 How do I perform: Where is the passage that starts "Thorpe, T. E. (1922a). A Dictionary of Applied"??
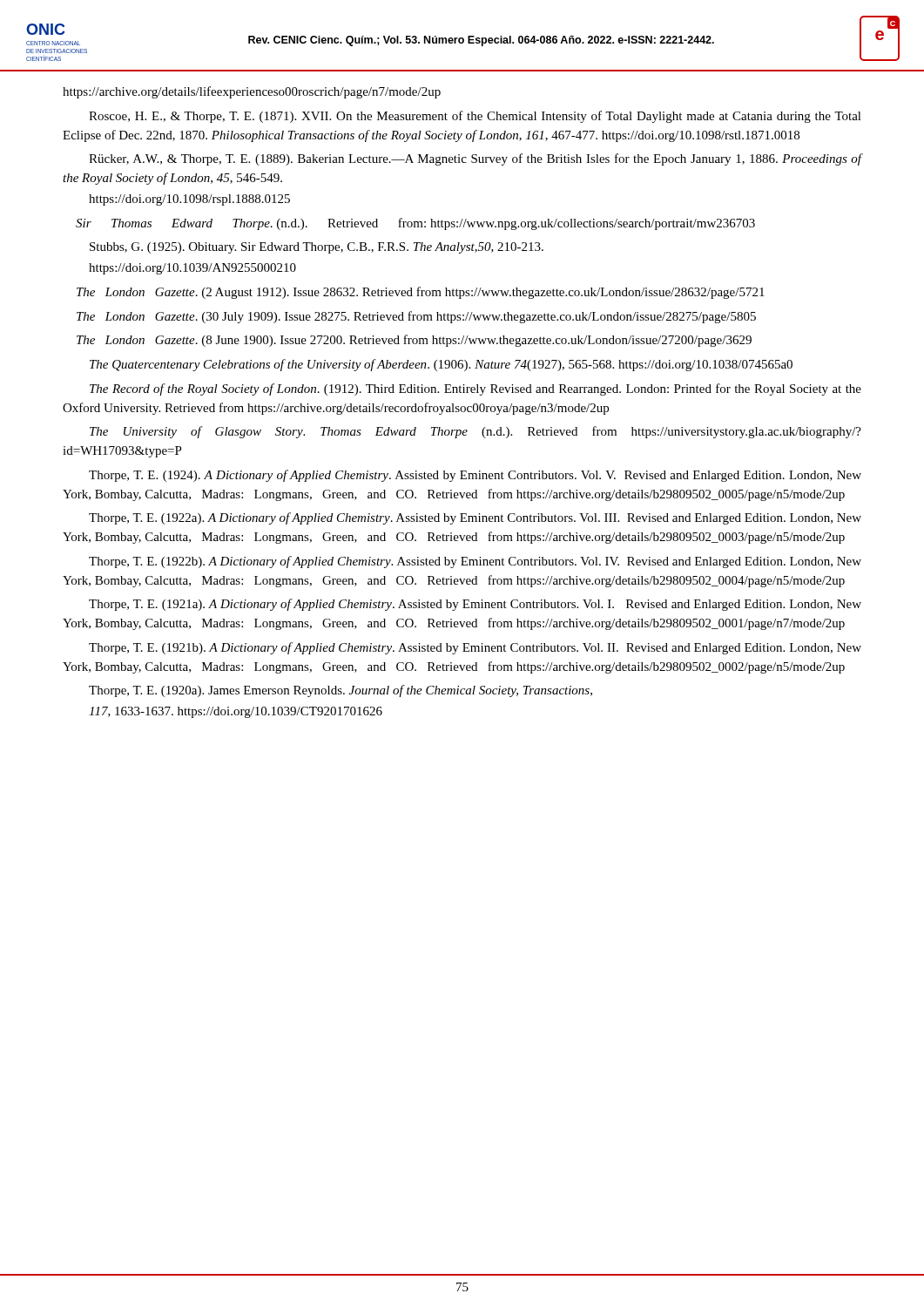tap(462, 527)
